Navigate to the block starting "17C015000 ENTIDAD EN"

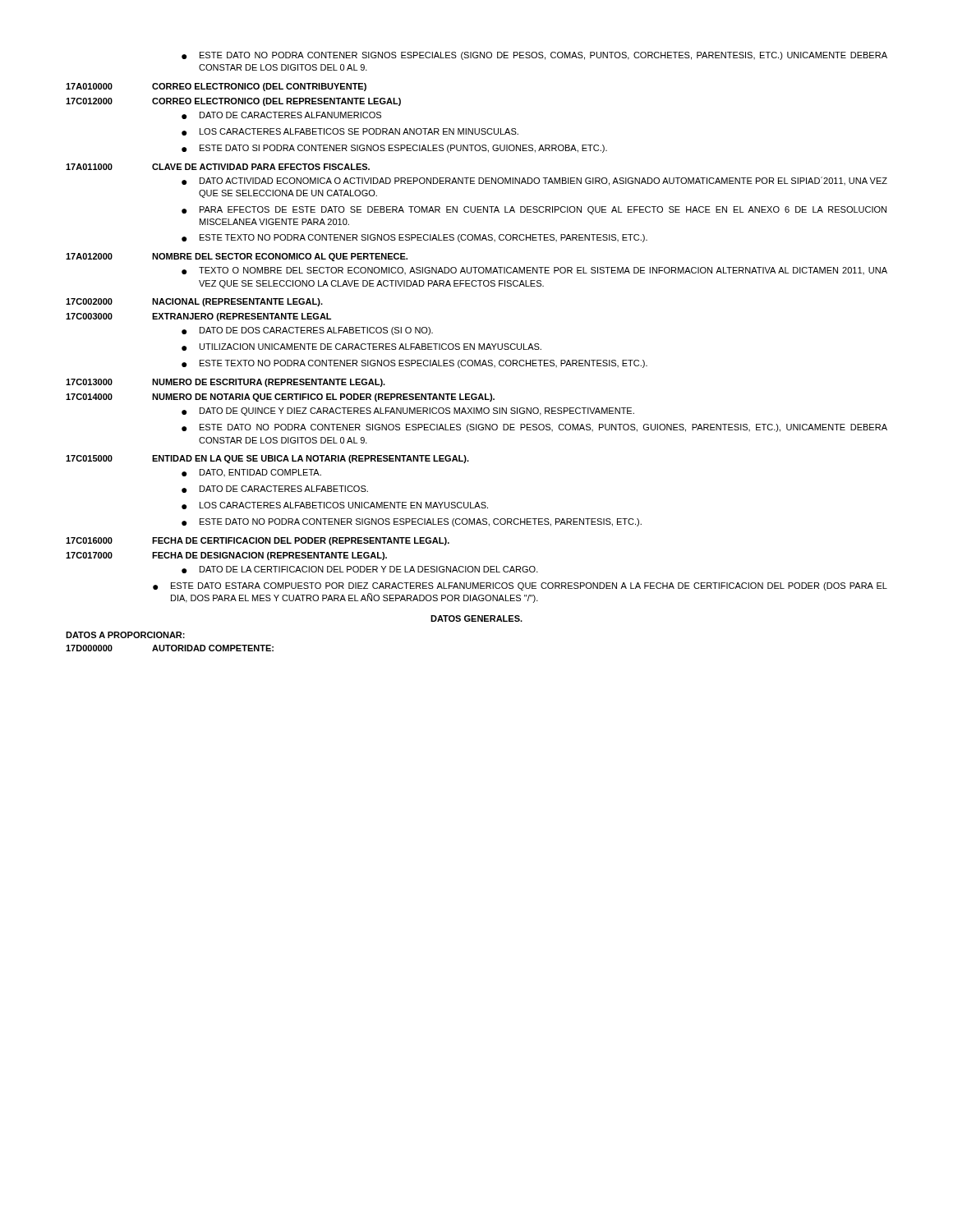[476, 458]
